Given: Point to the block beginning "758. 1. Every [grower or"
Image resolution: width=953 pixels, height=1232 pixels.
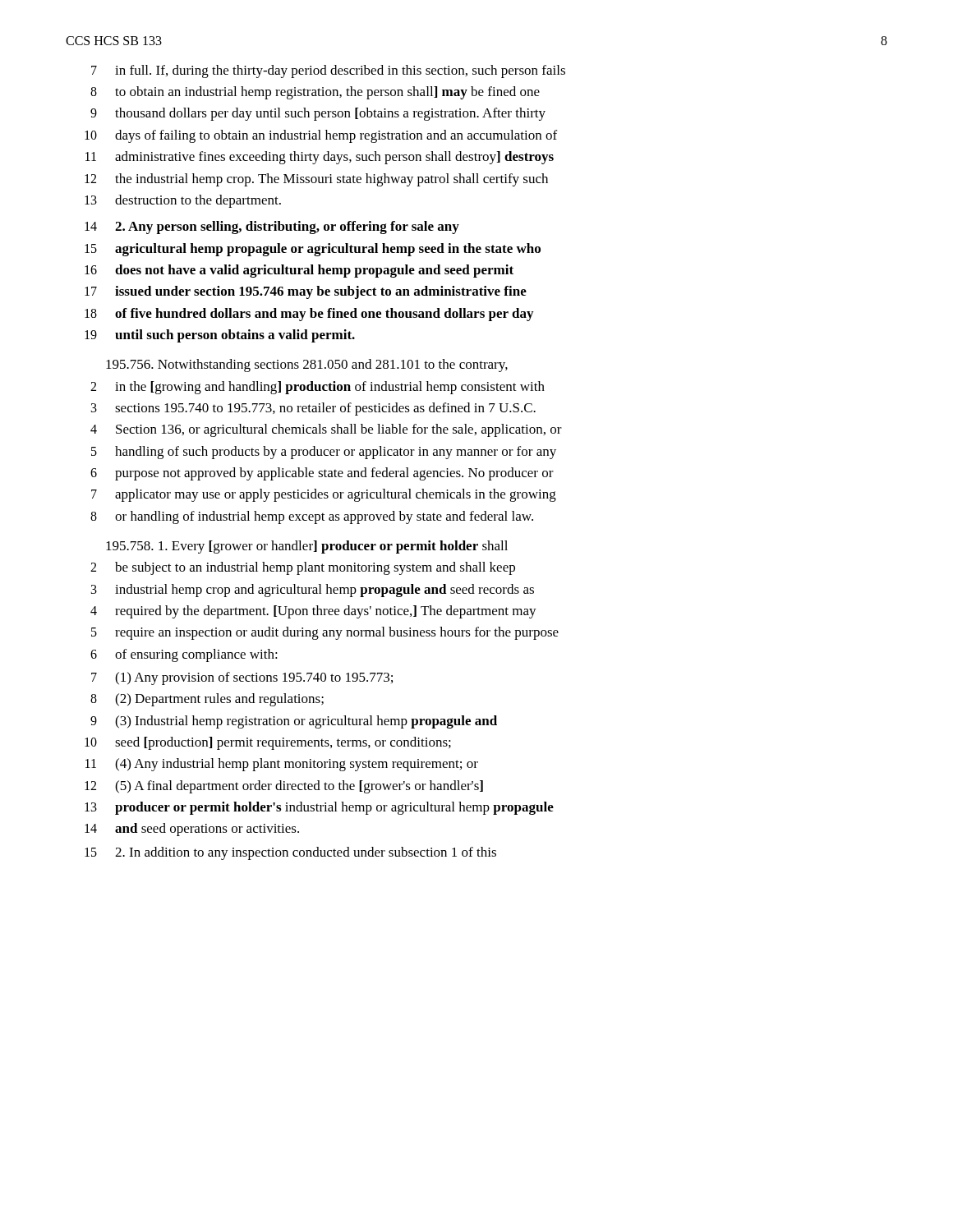Looking at the screenshot, I should click(476, 600).
